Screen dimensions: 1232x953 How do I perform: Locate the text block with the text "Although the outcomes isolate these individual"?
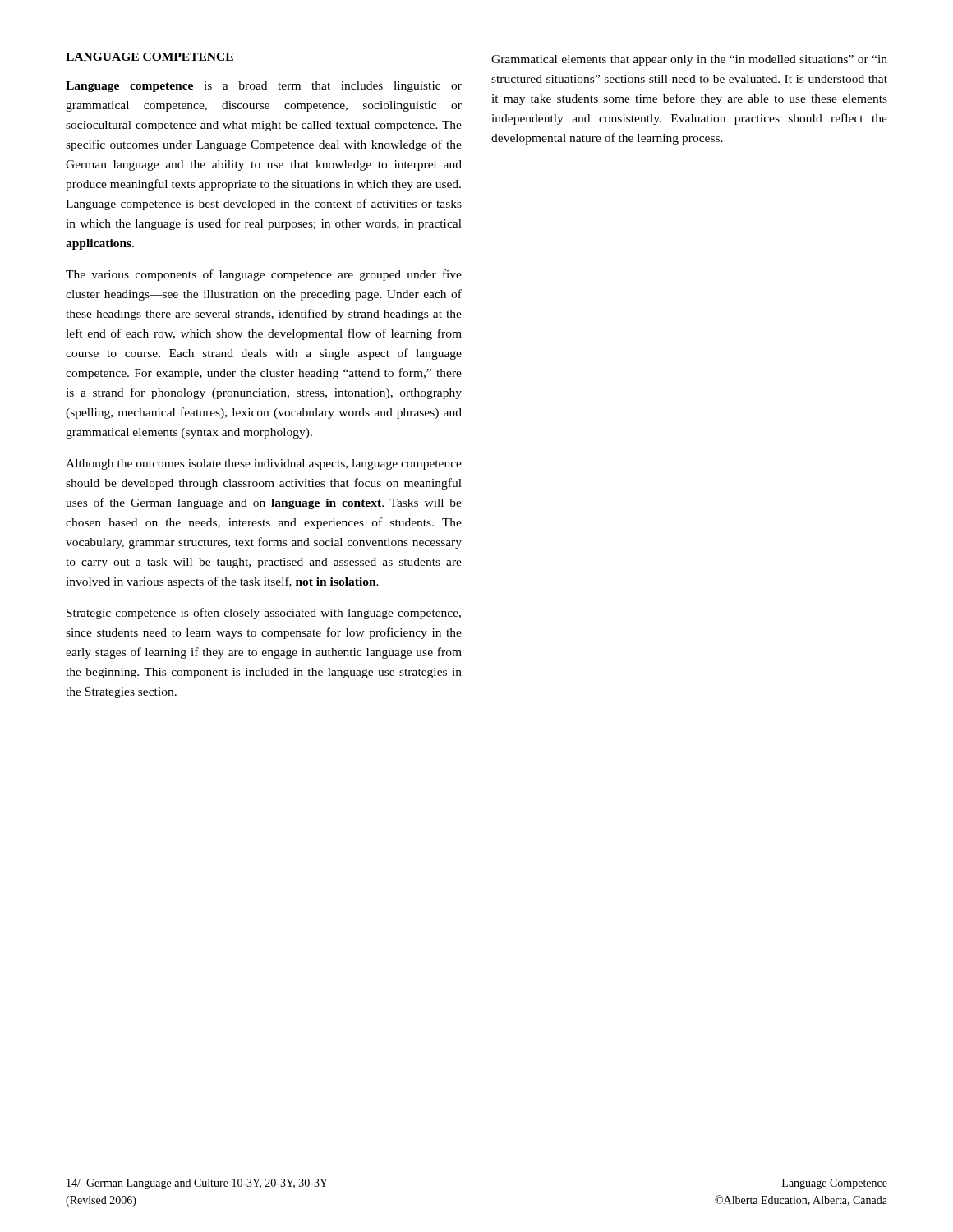coord(264,523)
